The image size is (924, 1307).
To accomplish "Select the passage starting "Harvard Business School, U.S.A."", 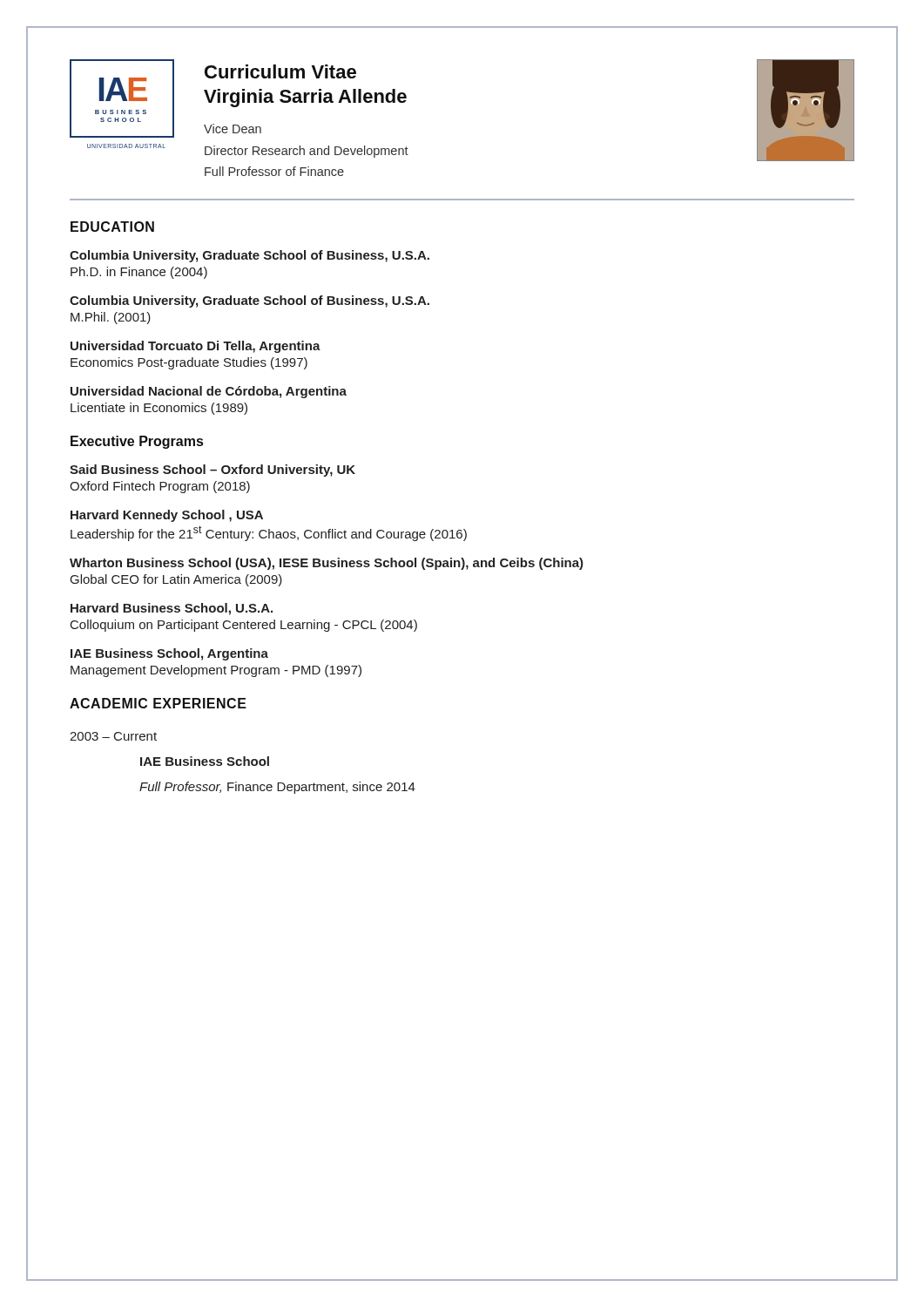I will [x=172, y=609].
